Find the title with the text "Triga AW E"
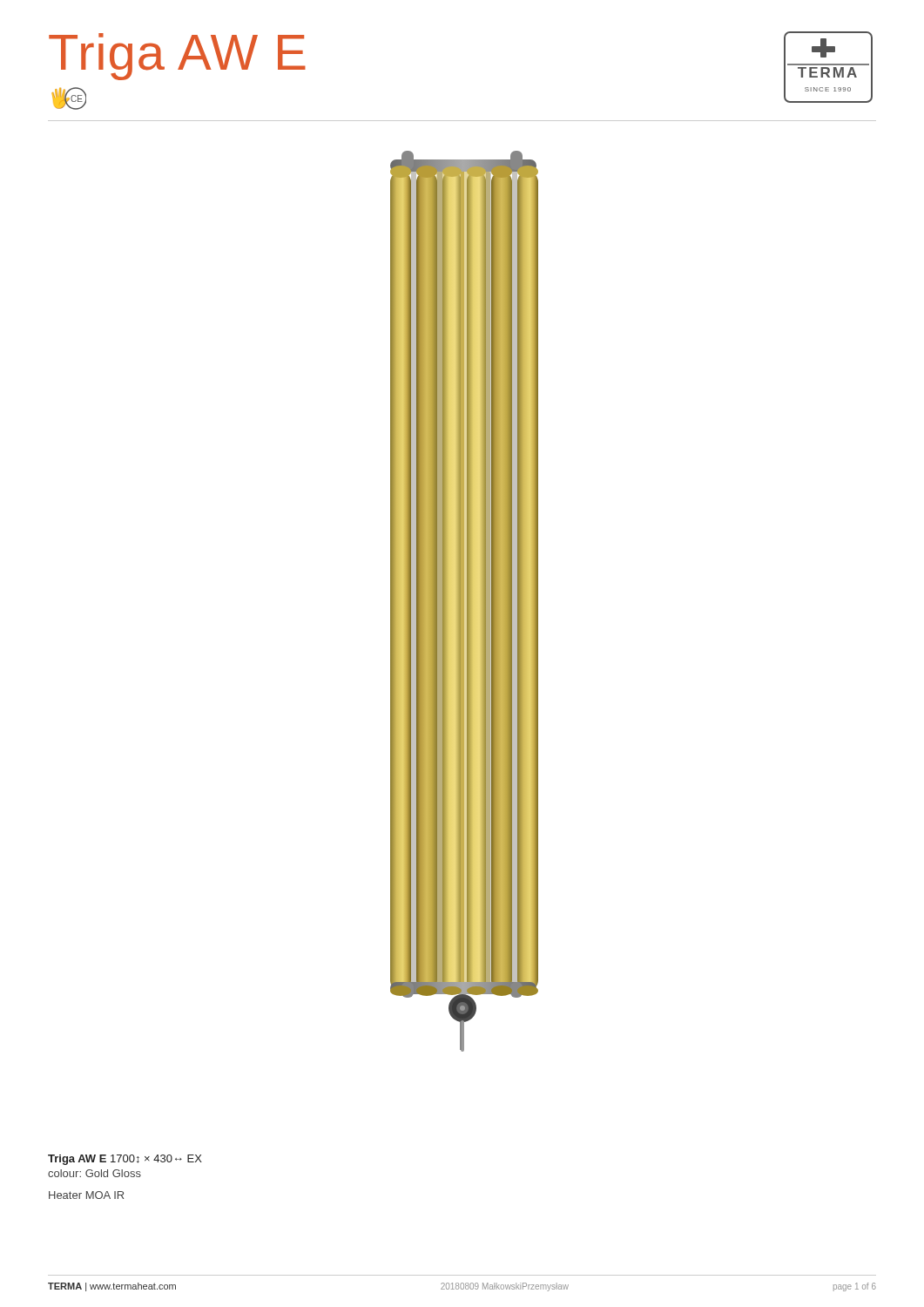This screenshot has width=924, height=1307. pos(178,52)
